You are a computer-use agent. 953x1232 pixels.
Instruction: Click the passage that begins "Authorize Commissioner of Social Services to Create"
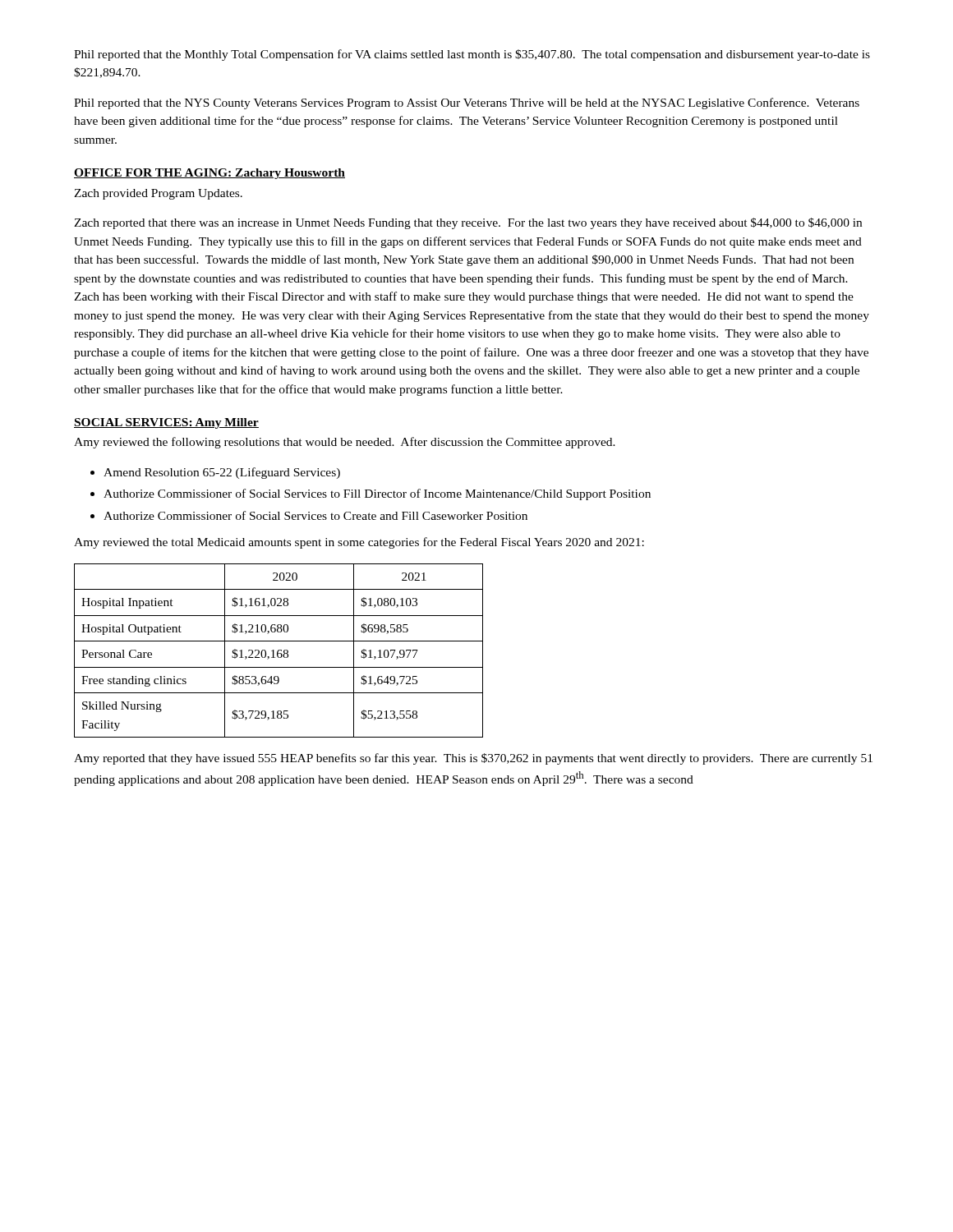point(316,515)
